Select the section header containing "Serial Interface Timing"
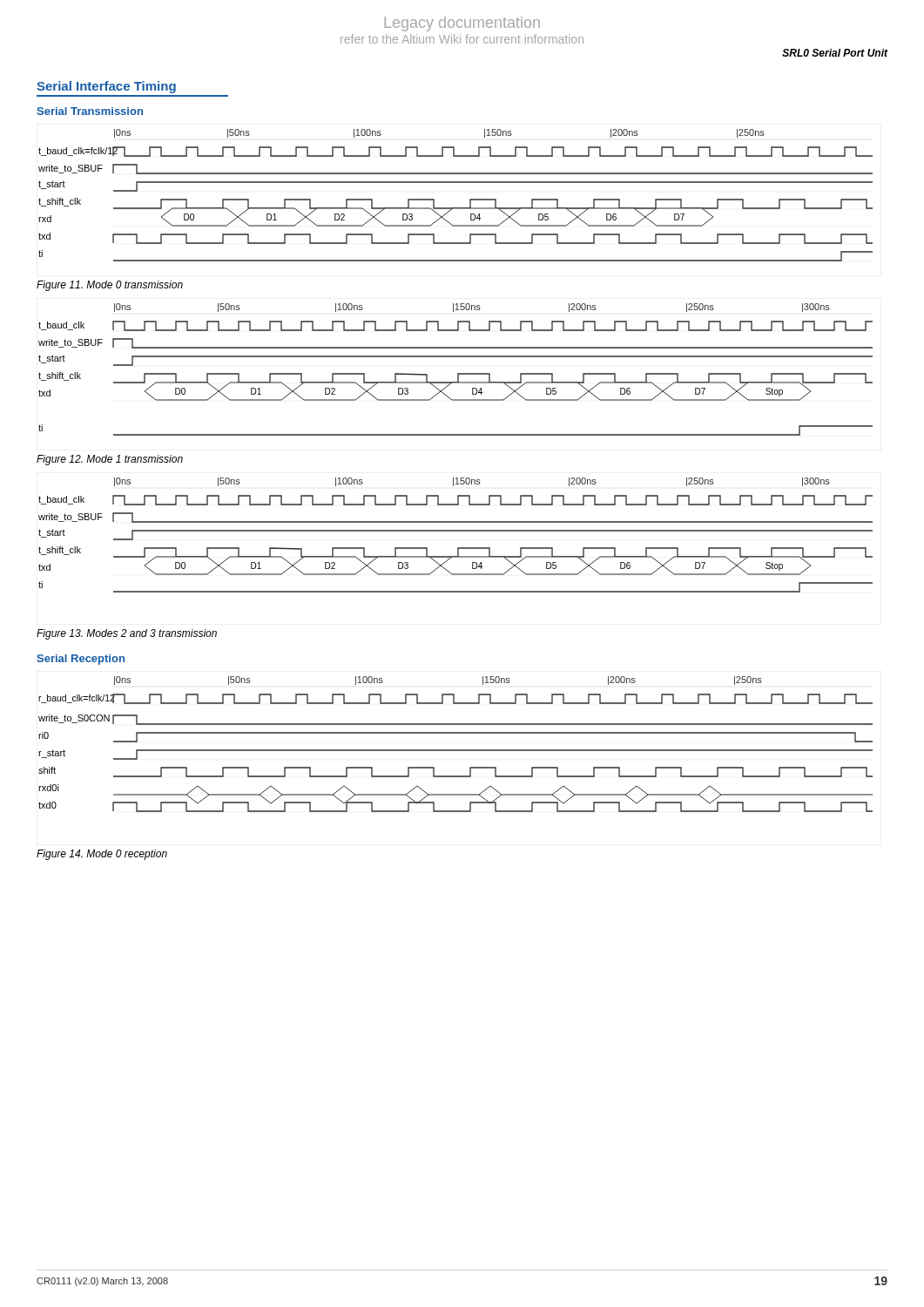 pyautogui.click(x=107, y=86)
